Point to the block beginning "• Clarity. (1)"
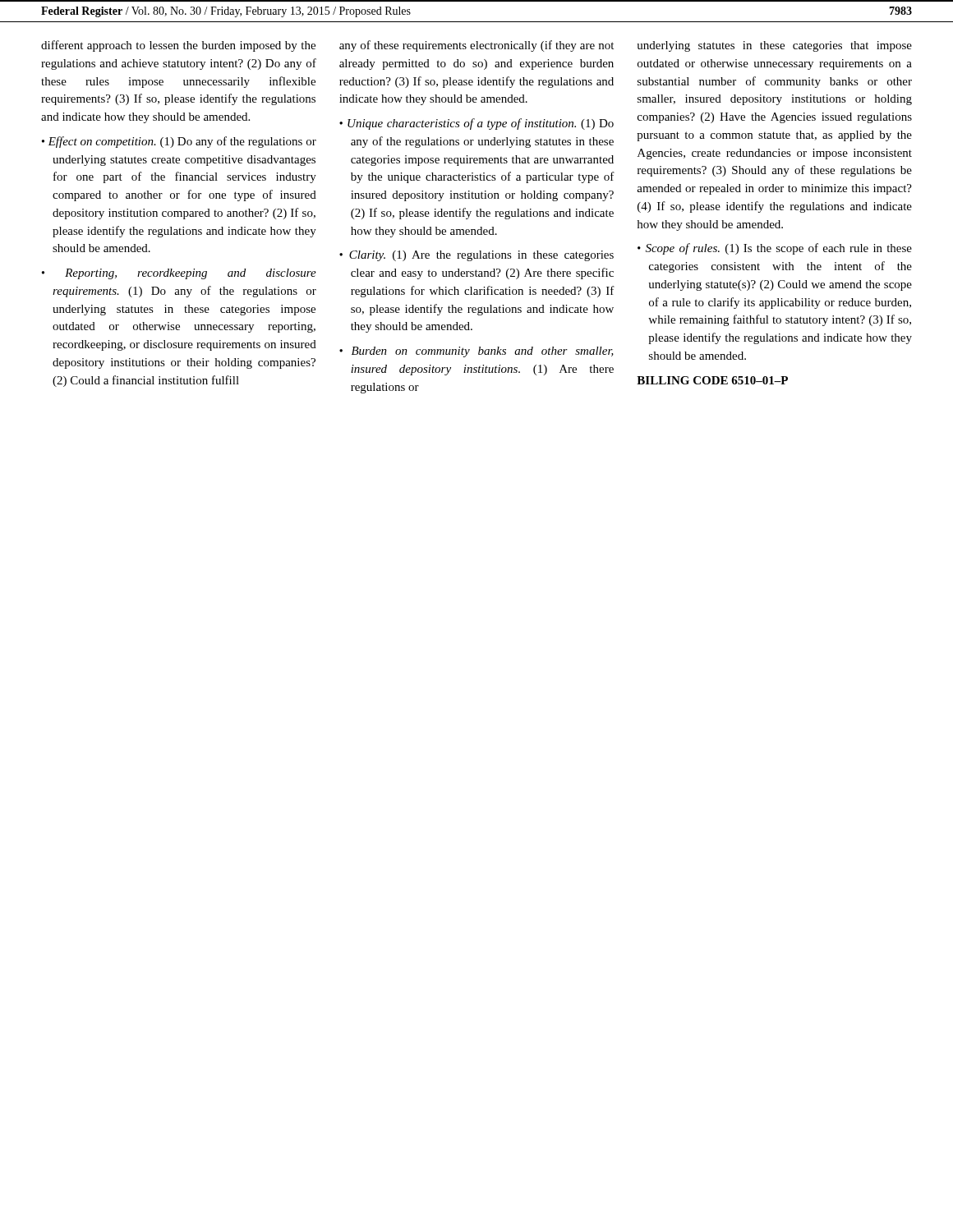The height and width of the screenshot is (1232, 953). point(477,291)
